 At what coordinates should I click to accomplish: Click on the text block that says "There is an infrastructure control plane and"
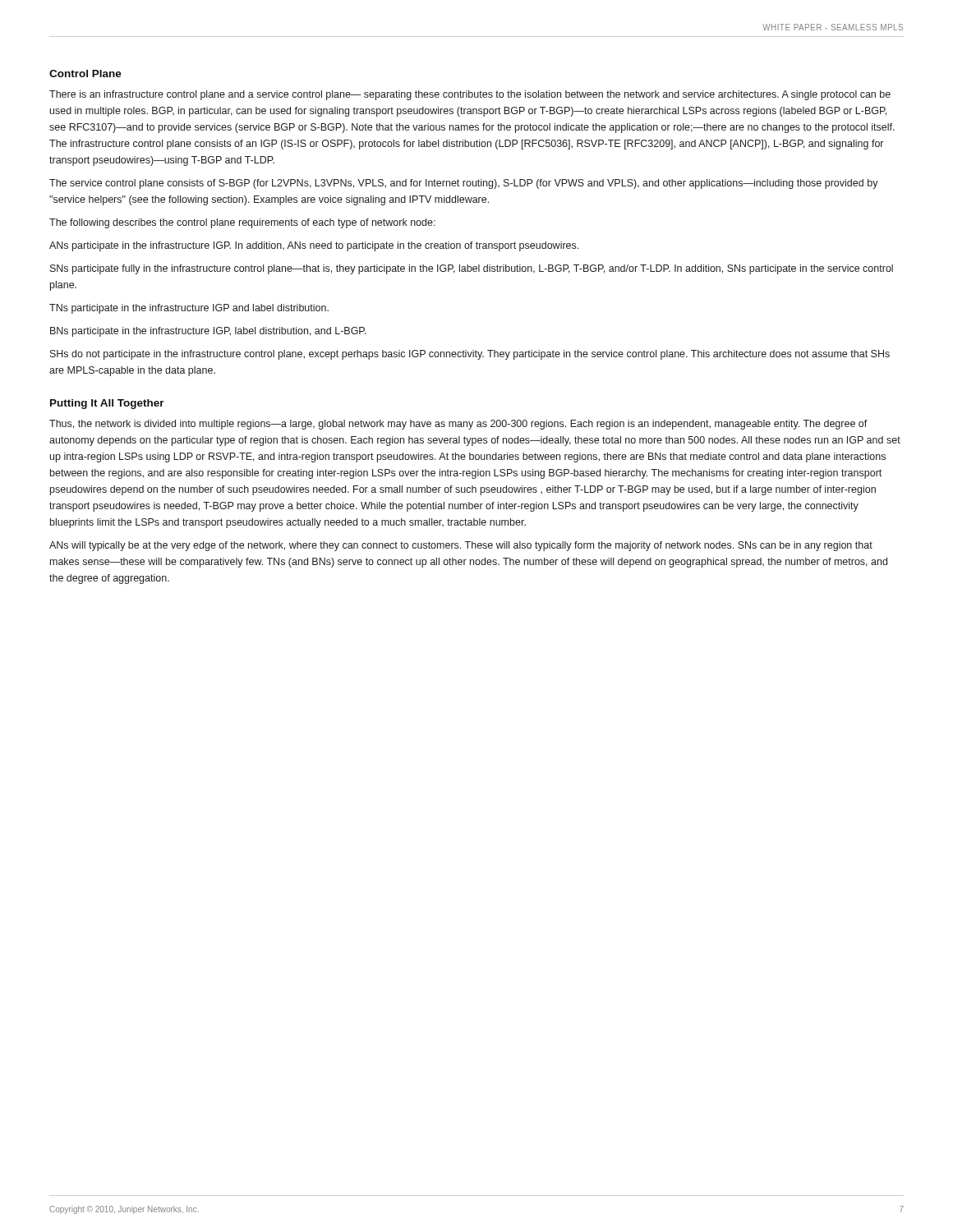[472, 127]
